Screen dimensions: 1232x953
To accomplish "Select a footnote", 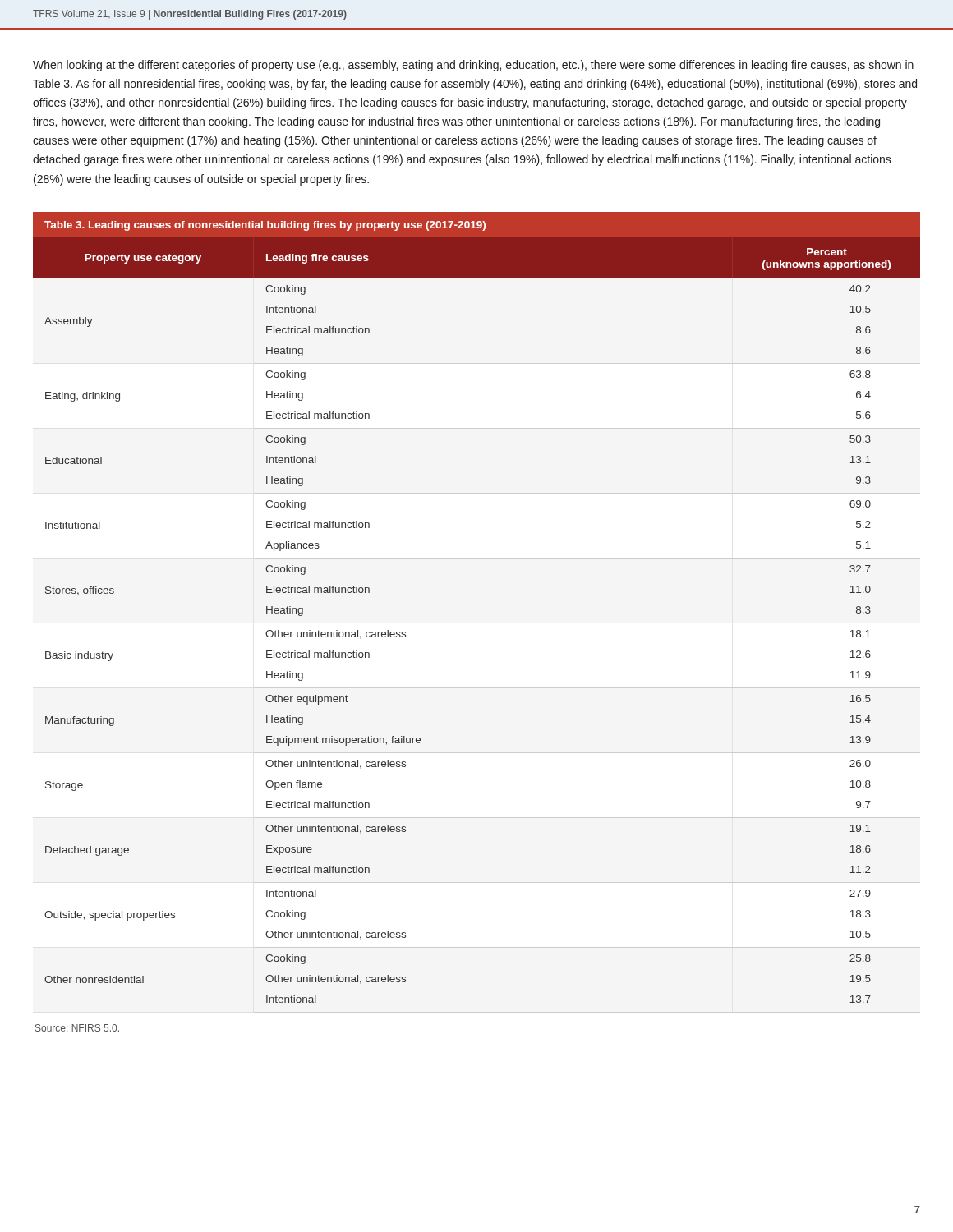I will coord(77,1028).
